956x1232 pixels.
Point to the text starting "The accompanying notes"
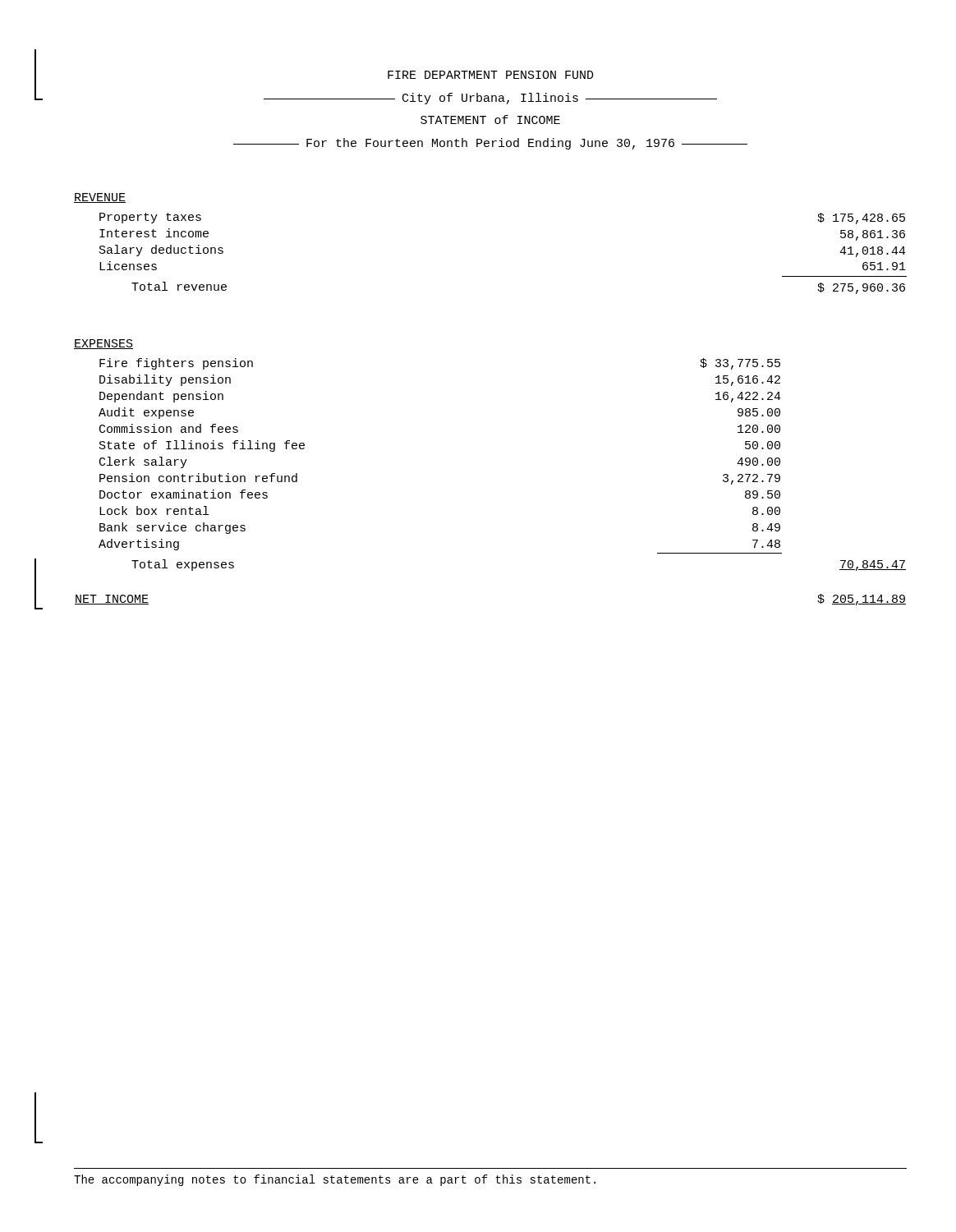[336, 1180]
